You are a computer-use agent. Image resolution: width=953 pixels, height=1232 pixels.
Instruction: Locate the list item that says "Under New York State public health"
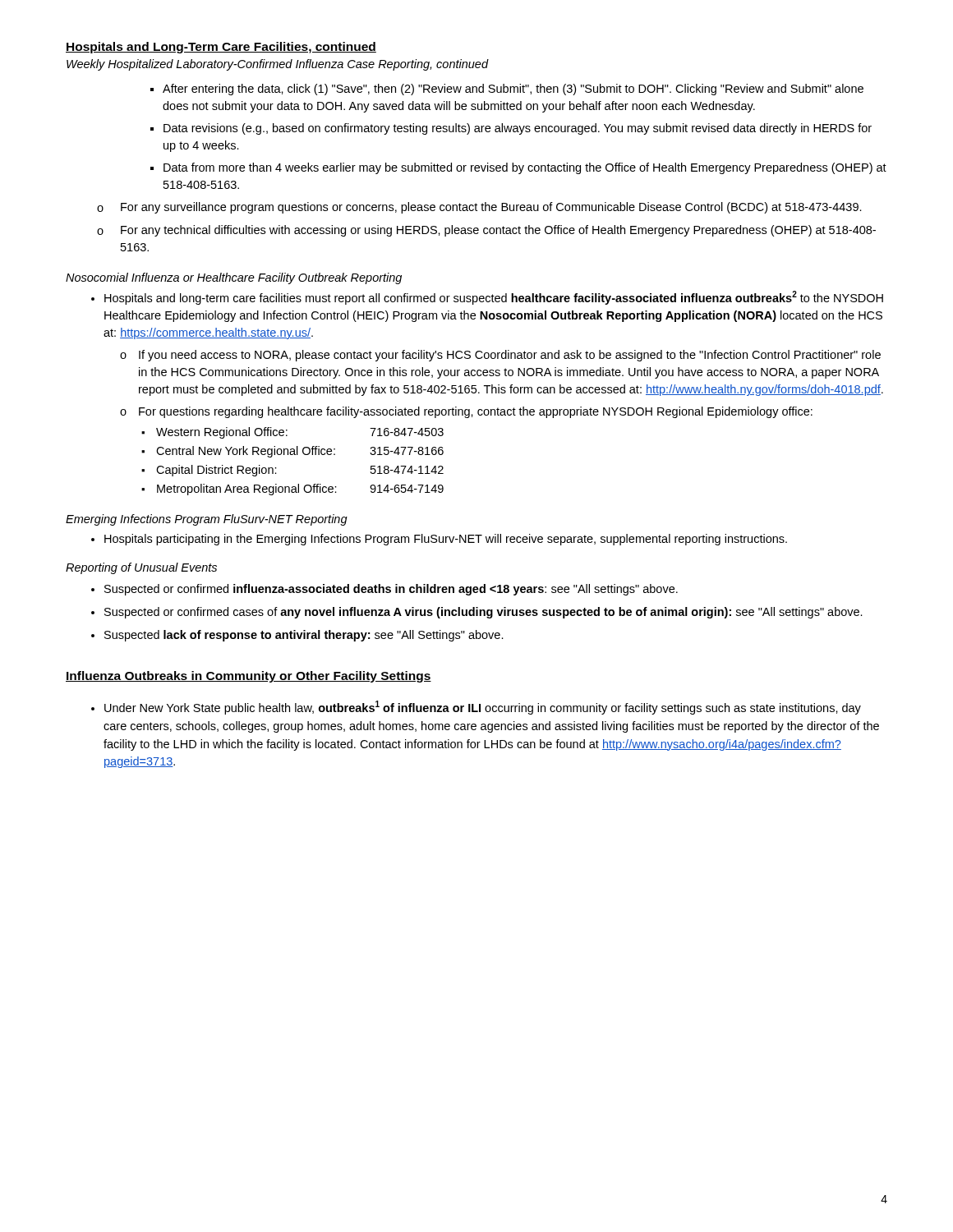click(x=492, y=734)
